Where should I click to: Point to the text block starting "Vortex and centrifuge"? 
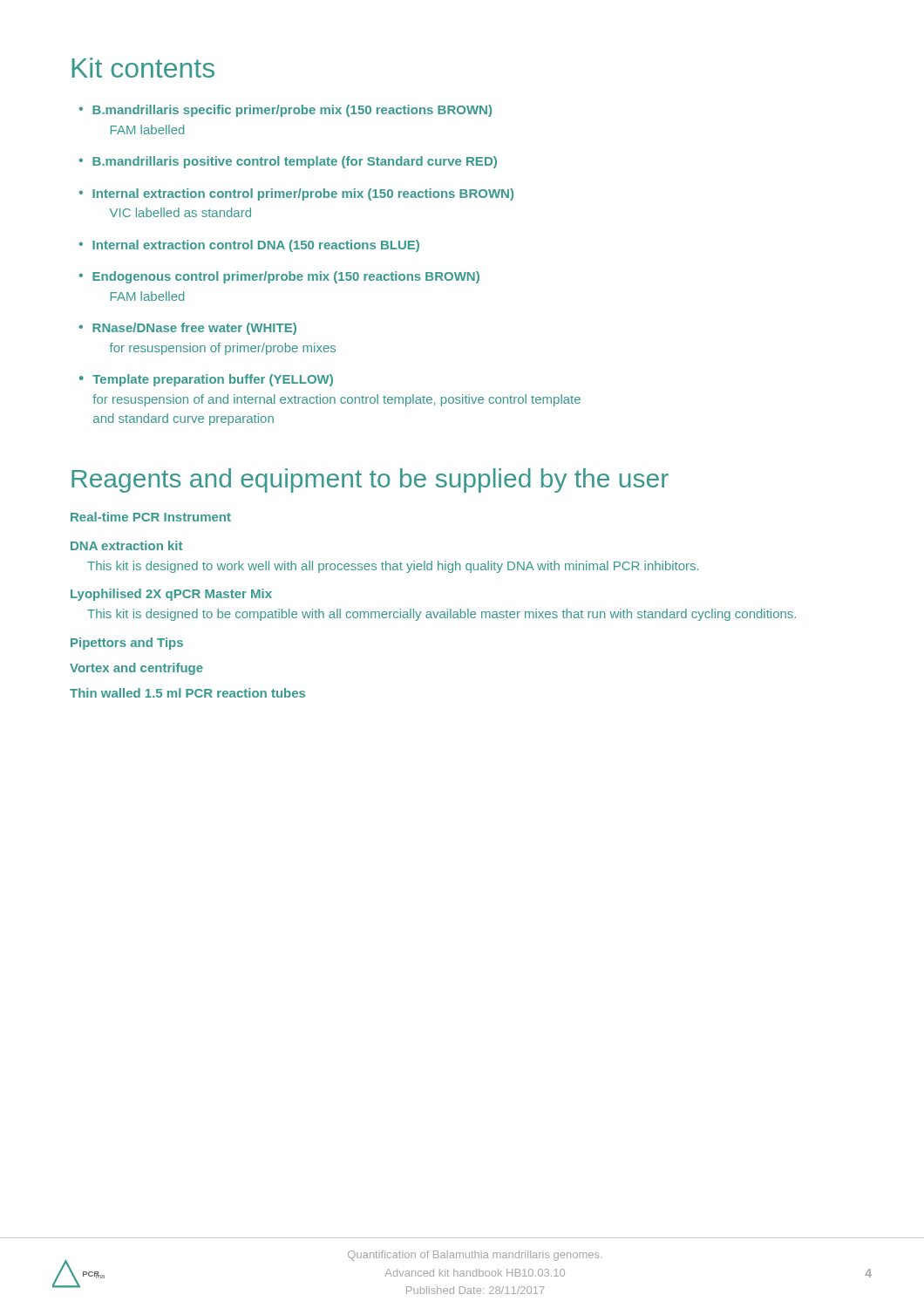[x=136, y=669]
